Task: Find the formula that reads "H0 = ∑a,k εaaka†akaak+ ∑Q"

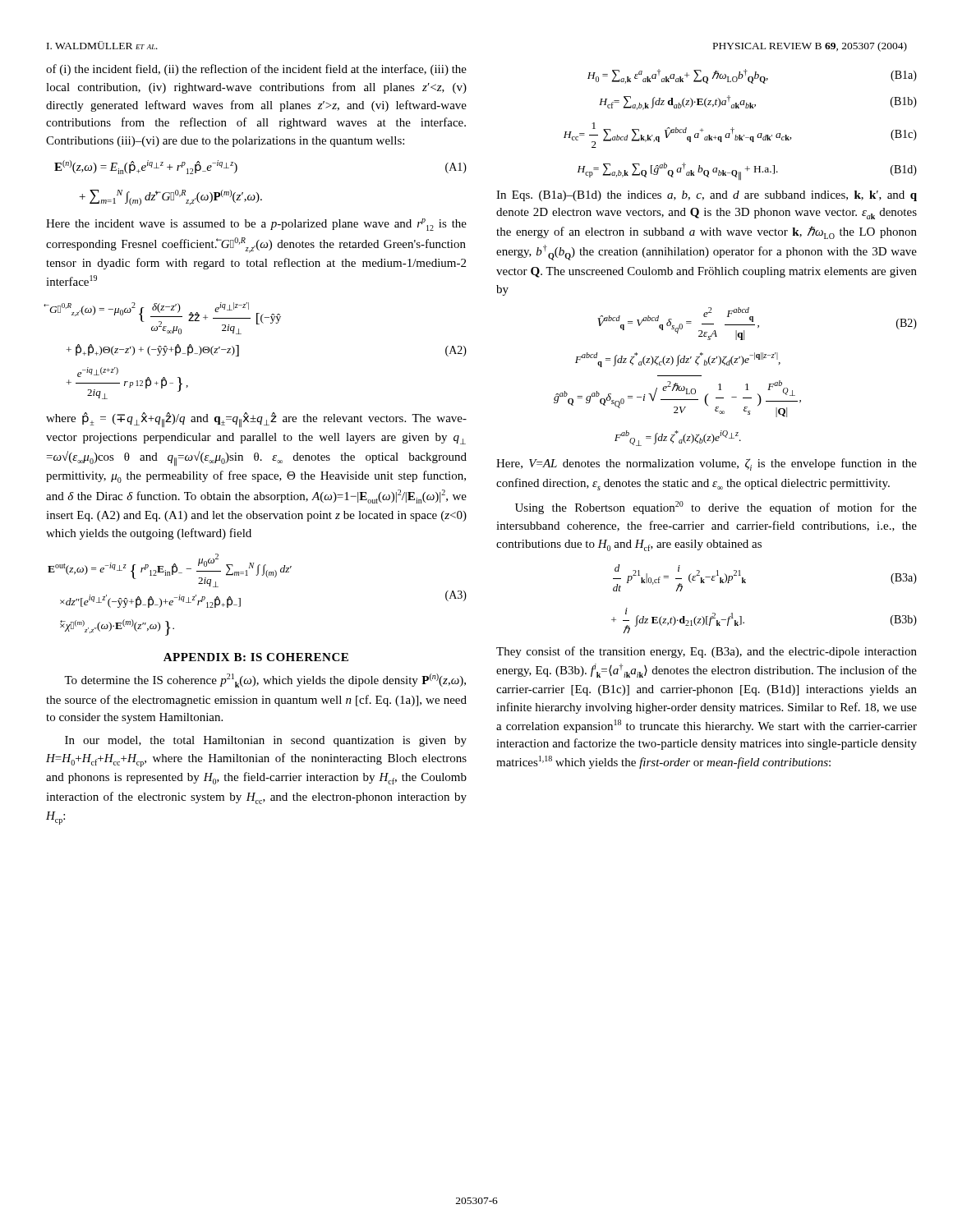Action: point(707,76)
